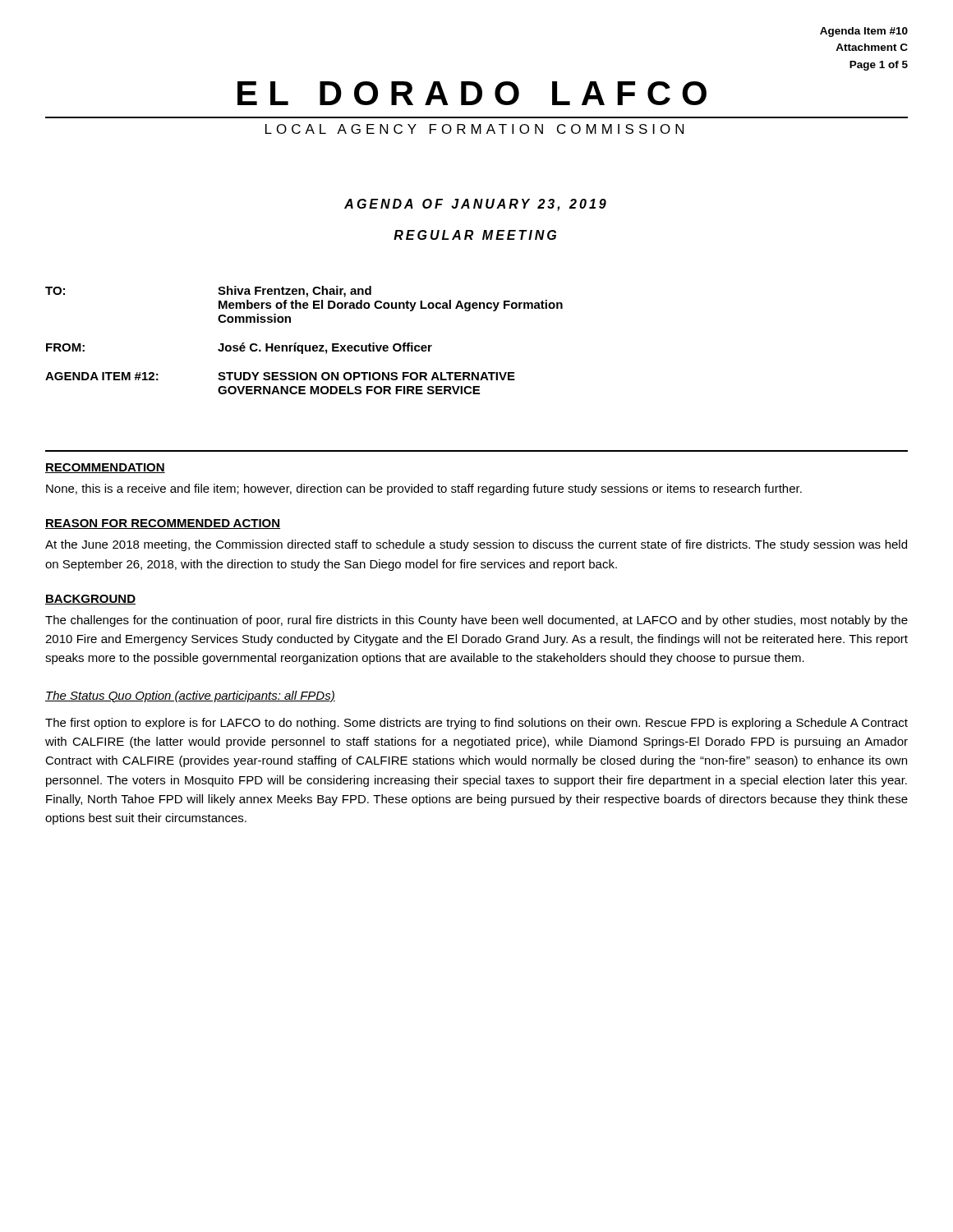Click on the section header that reads "REASON FOR RECOMMENDED"

click(x=163, y=523)
